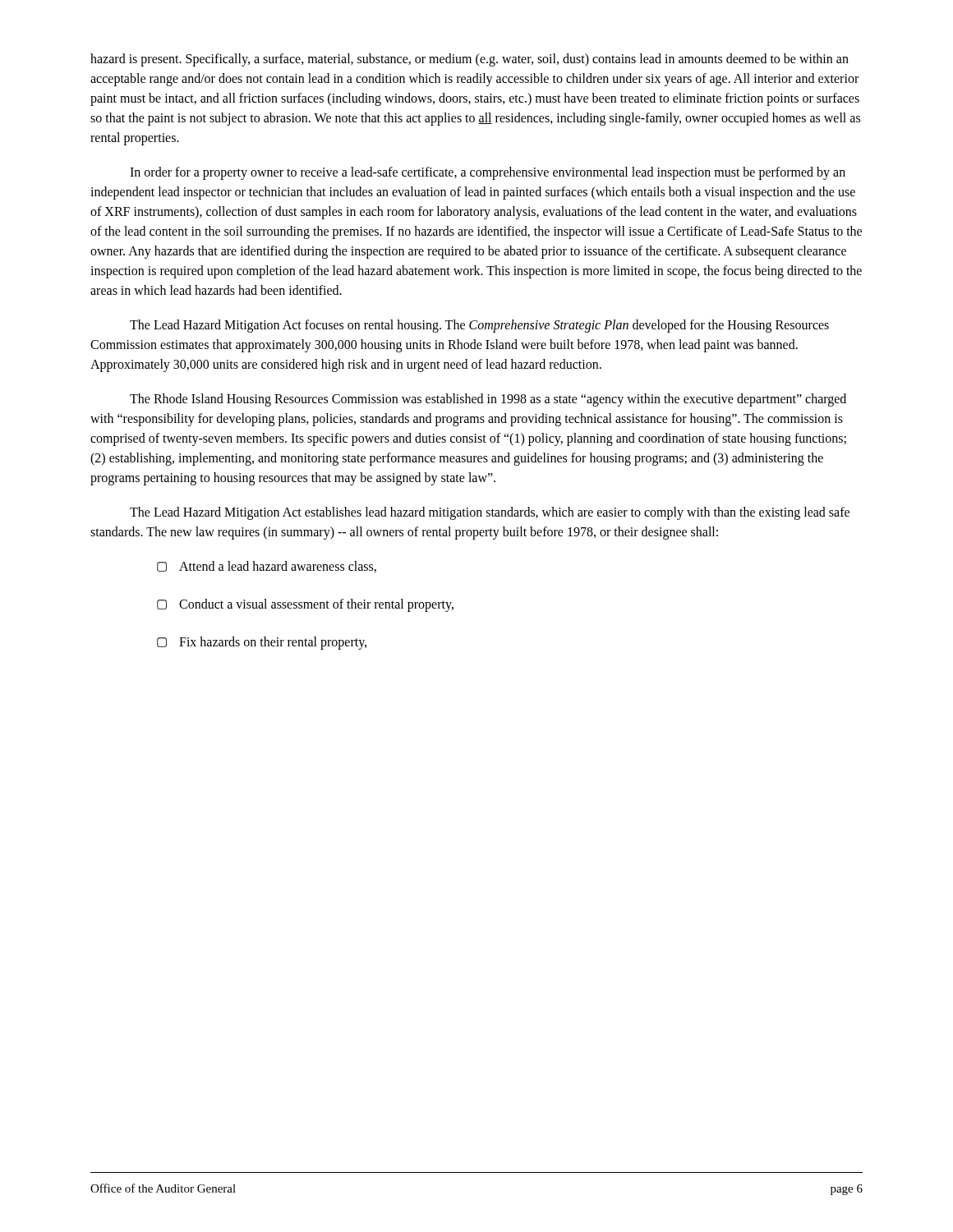The image size is (953, 1232).
Task: Click on the list item containing "▢ Conduct a visual assessment of their"
Action: 305,605
